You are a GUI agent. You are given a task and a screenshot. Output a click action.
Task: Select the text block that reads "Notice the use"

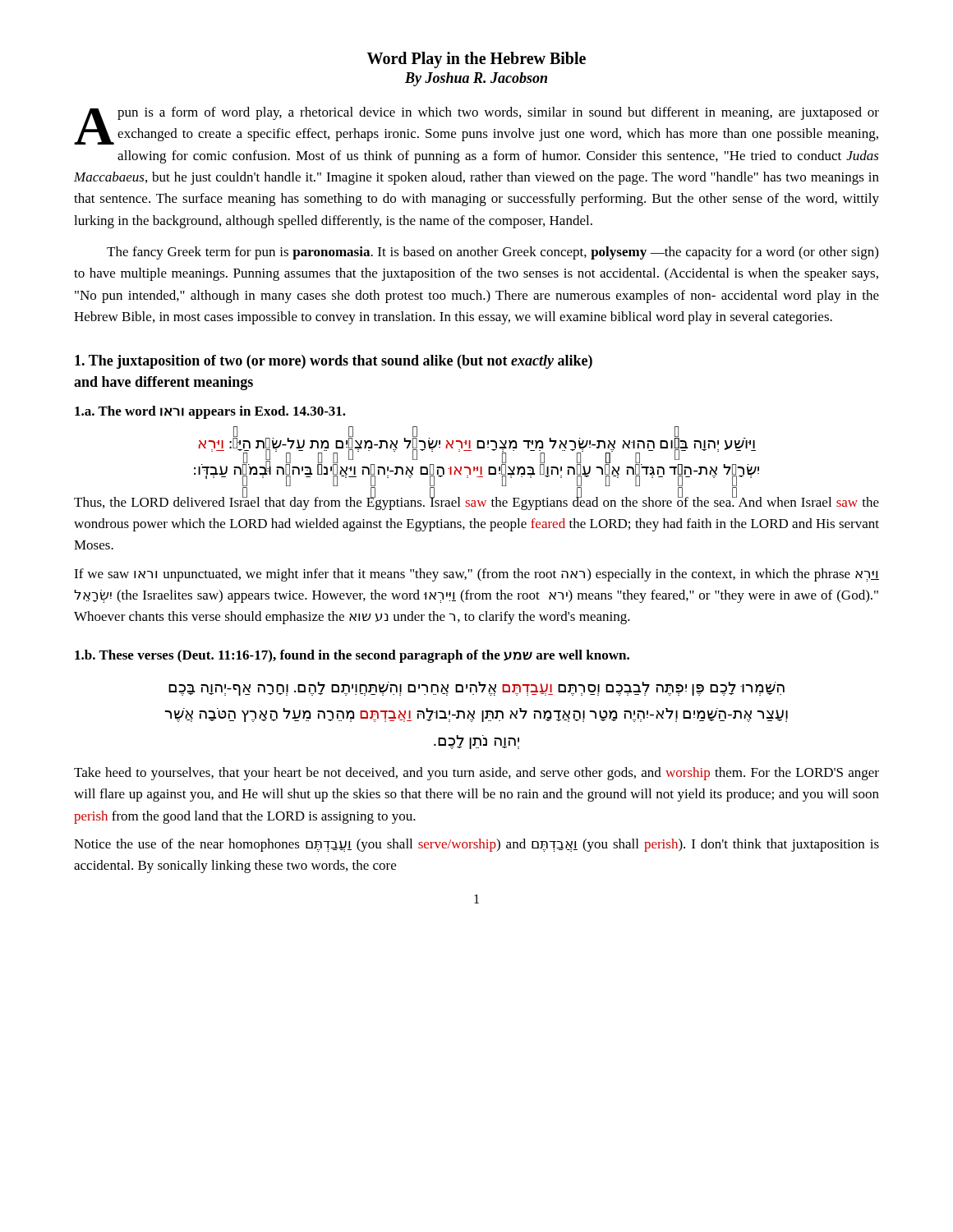476,855
